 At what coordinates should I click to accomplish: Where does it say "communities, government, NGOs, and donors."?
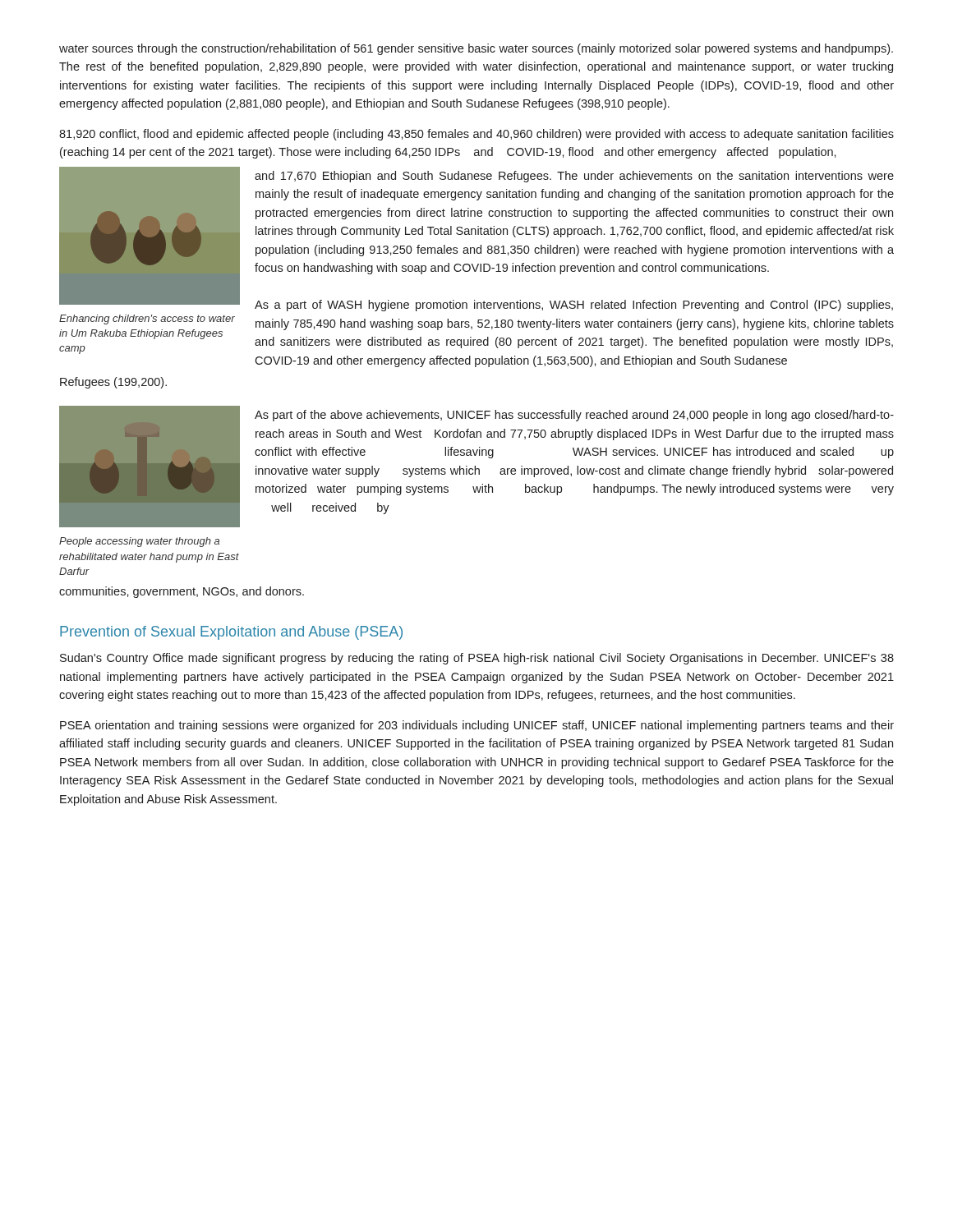coord(182,591)
